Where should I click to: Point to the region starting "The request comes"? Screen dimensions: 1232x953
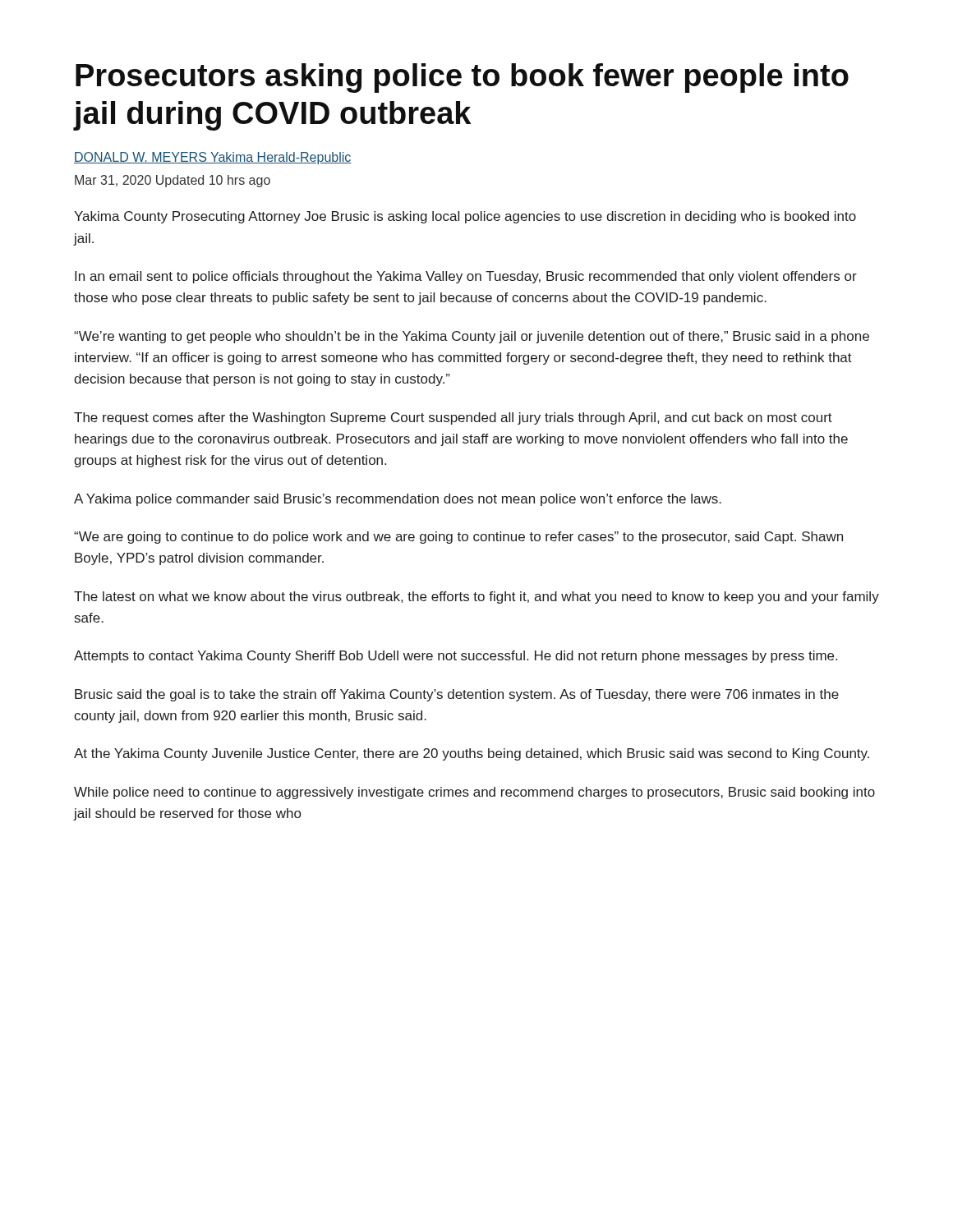(461, 439)
